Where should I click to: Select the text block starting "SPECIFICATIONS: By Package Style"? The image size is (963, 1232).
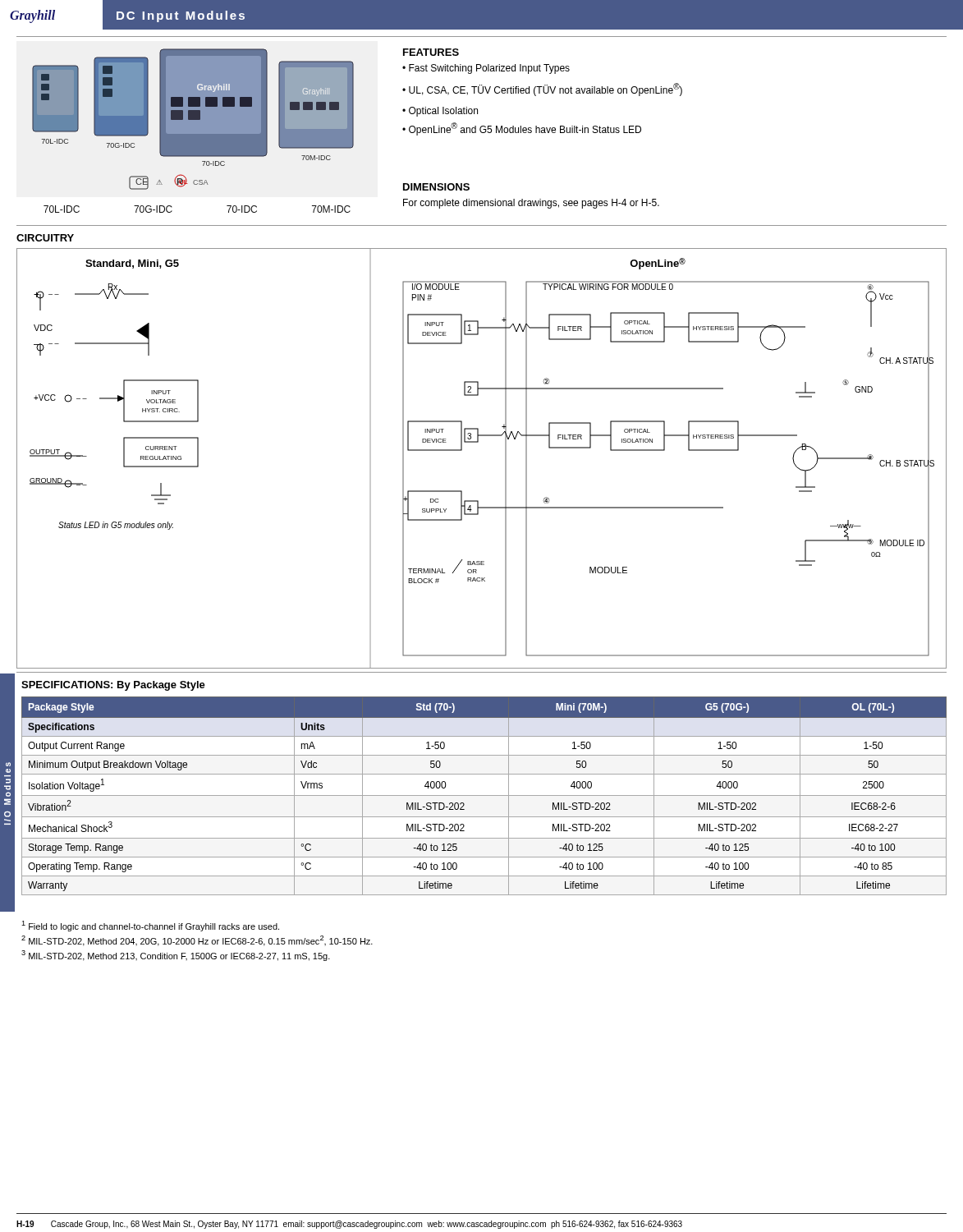(113, 685)
